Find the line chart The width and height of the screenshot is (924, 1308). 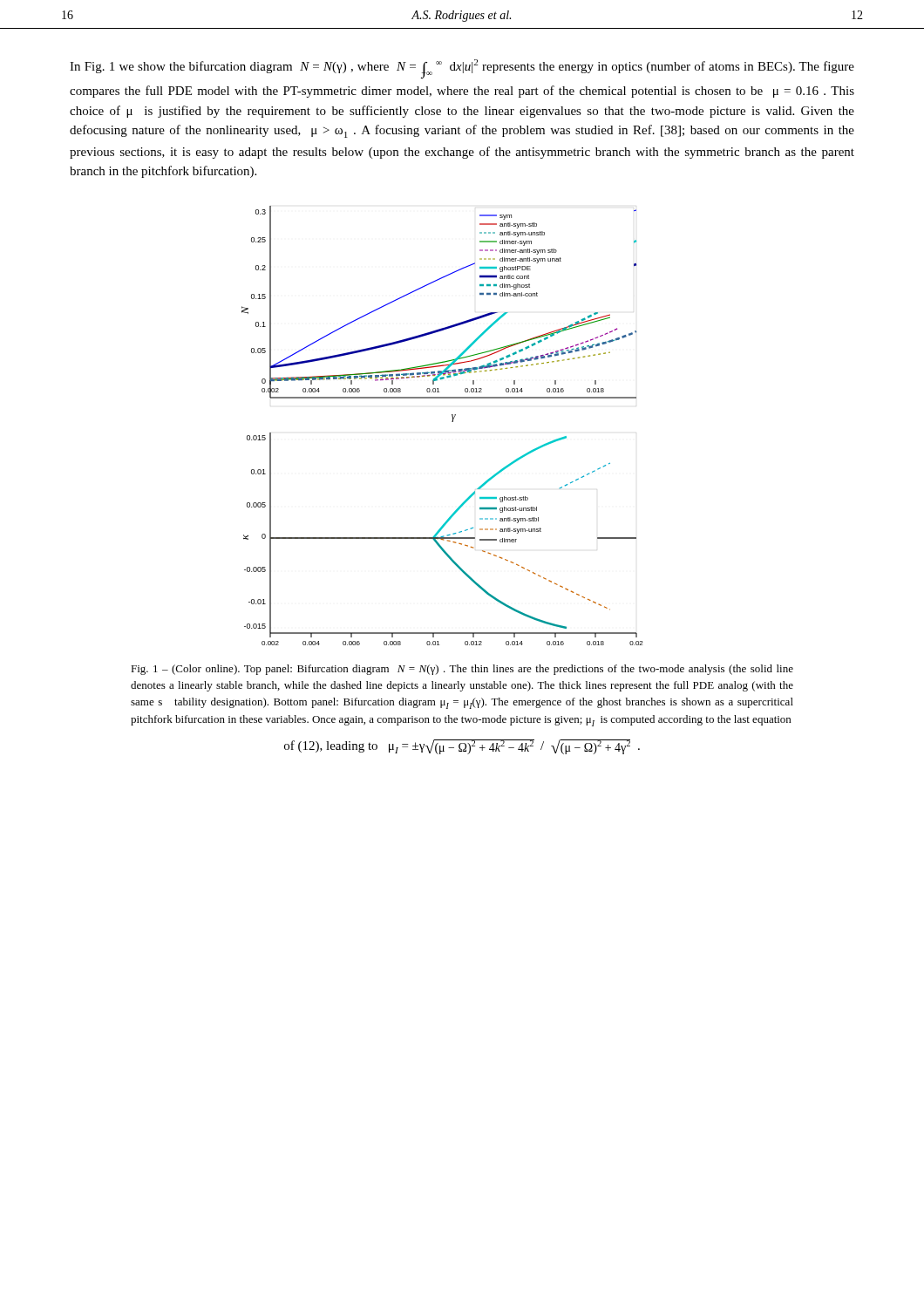(462, 425)
